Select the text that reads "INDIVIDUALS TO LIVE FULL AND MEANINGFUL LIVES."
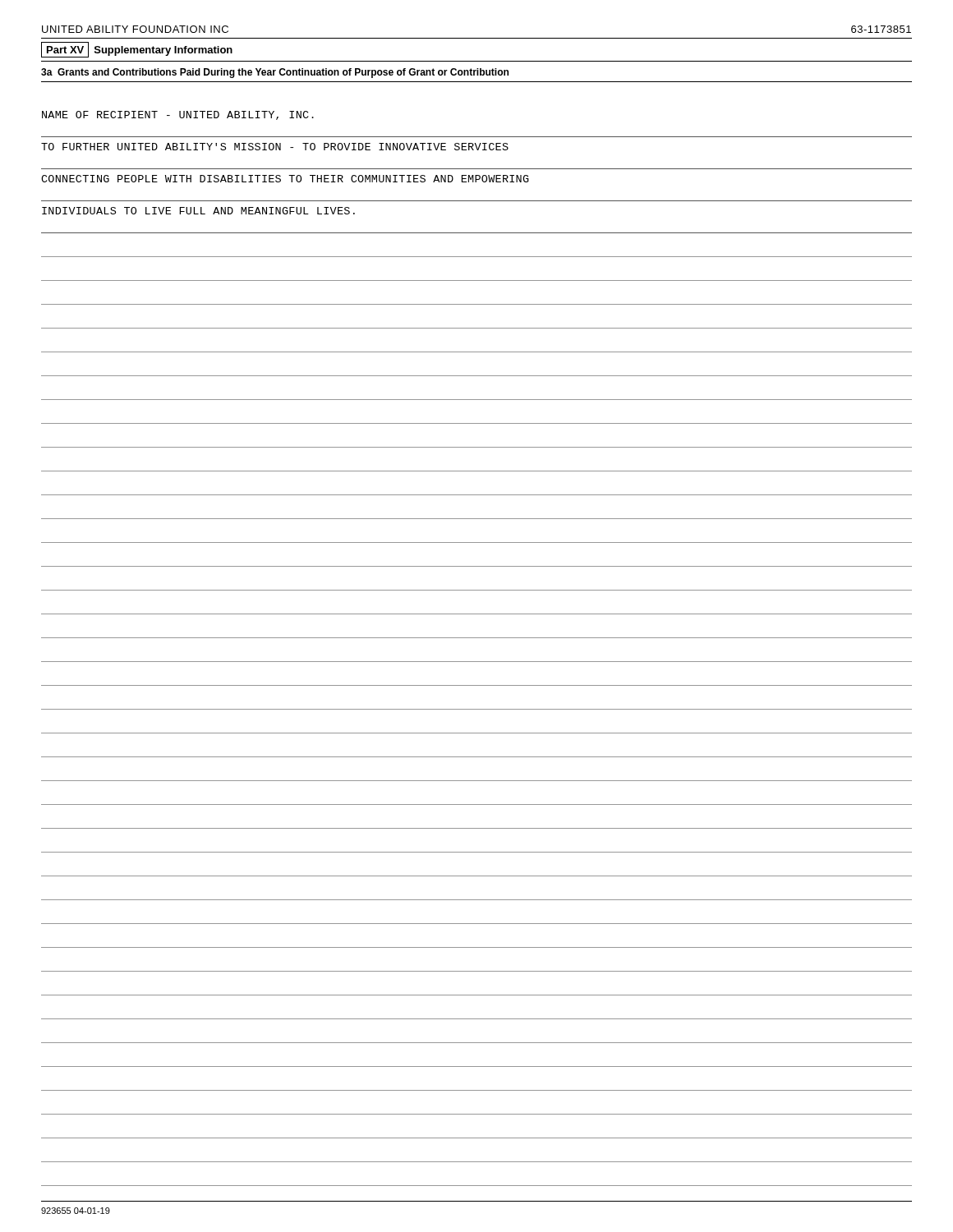The image size is (953, 1232). click(199, 212)
